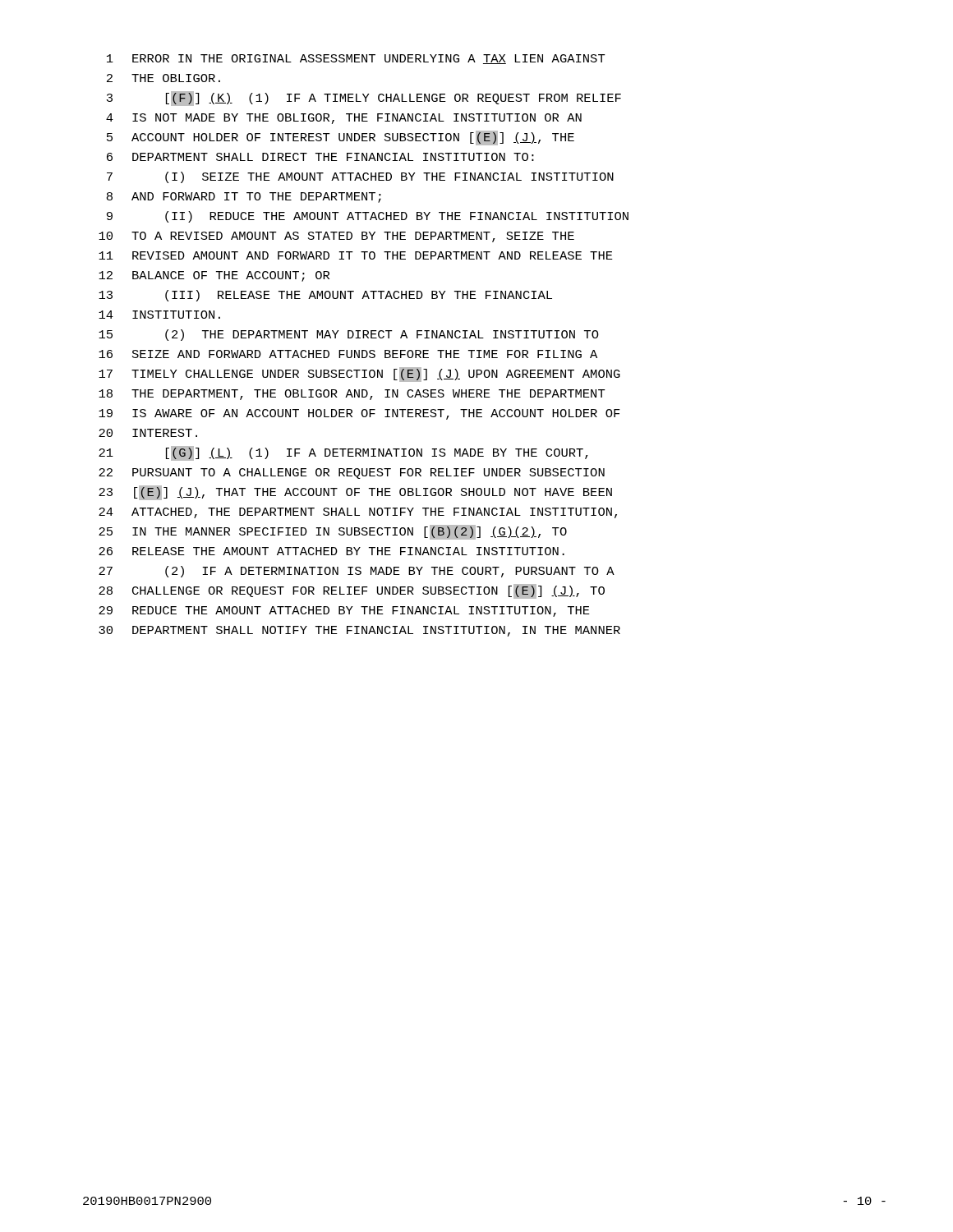Locate the list item that reads "16 SEIZE AND"
Viewport: 953px width, 1232px height.
tap(485, 355)
